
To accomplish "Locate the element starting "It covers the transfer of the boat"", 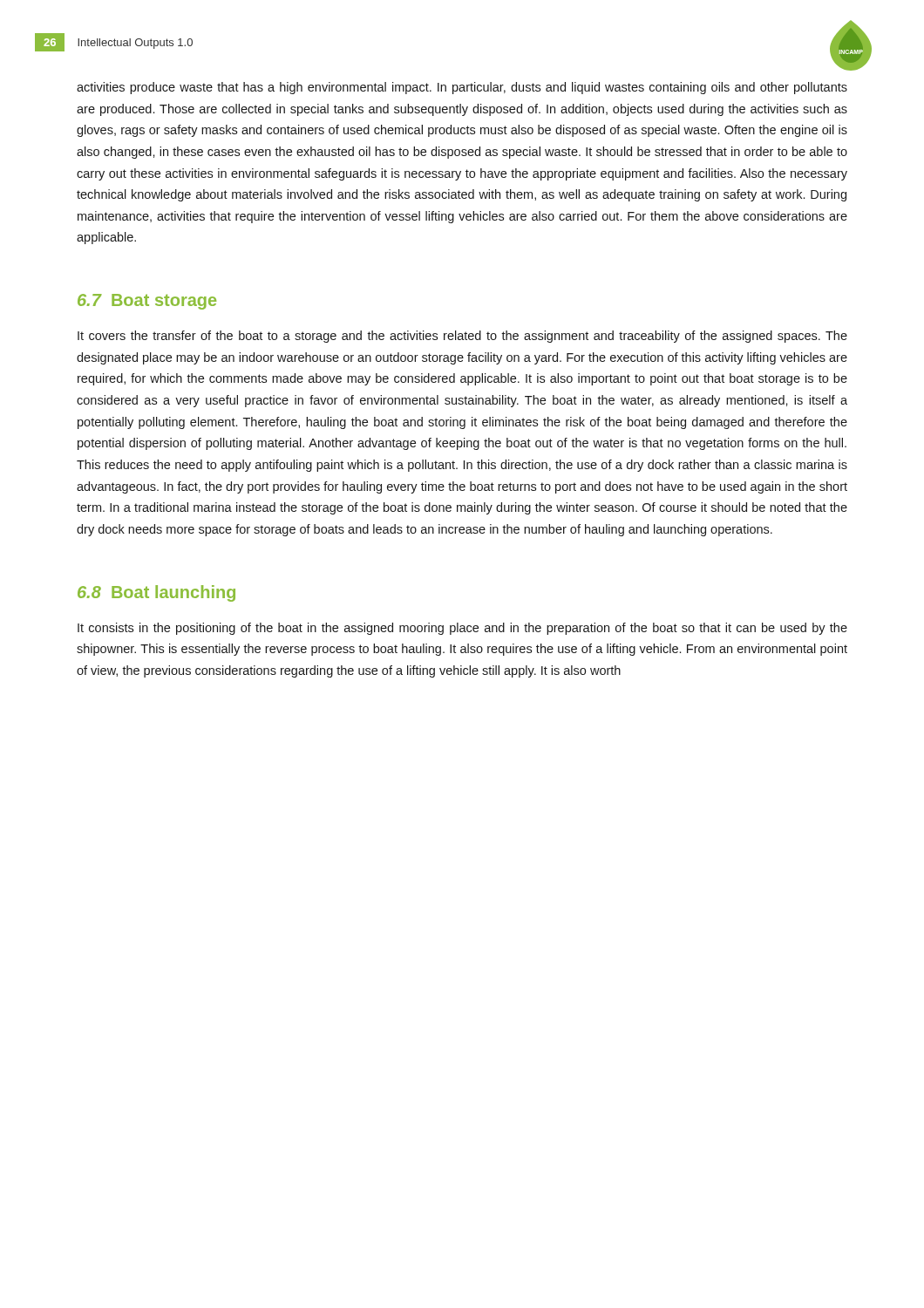I will click(x=462, y=433).
